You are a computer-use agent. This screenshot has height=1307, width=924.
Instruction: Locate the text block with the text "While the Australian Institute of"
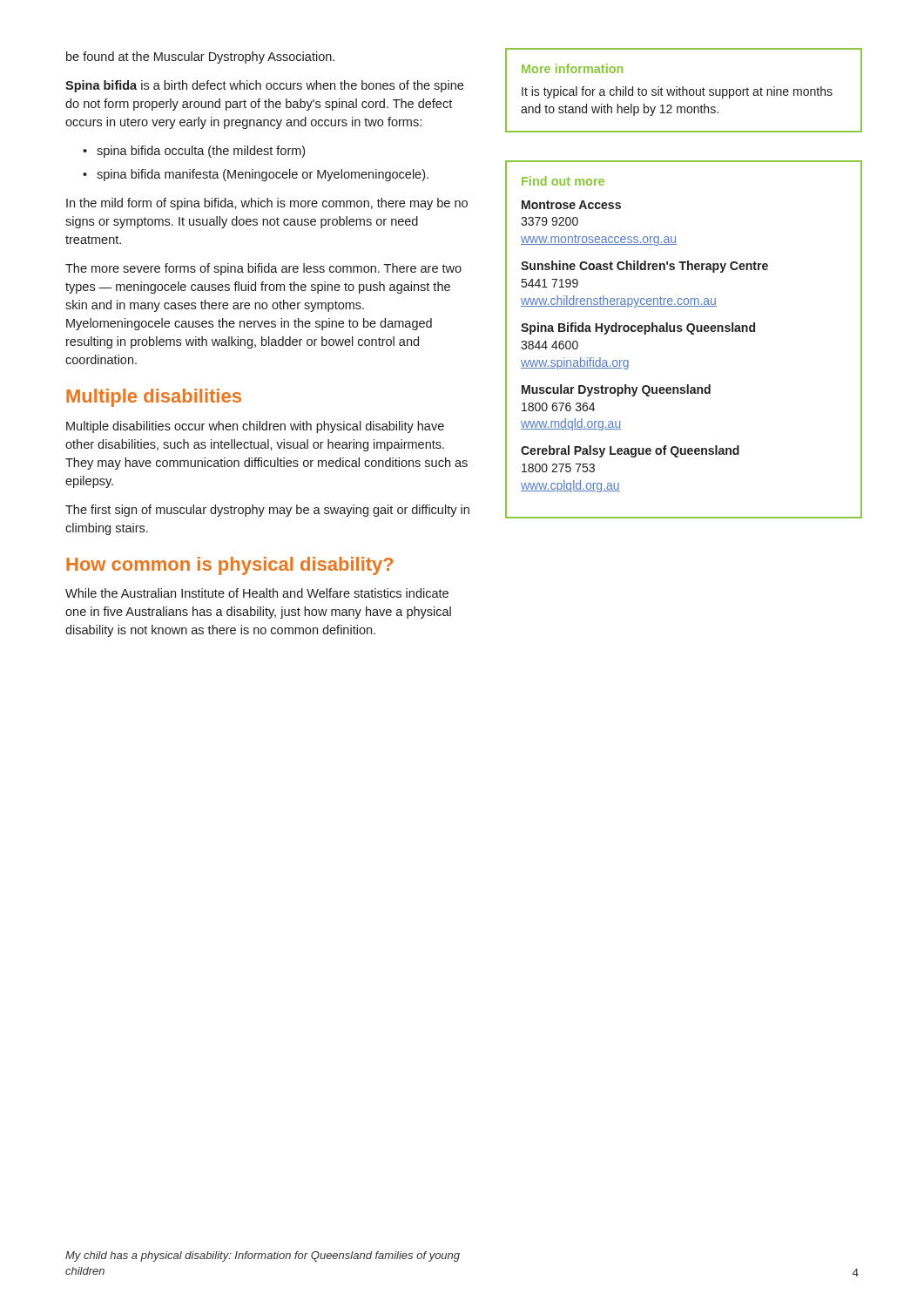point(269,612)
